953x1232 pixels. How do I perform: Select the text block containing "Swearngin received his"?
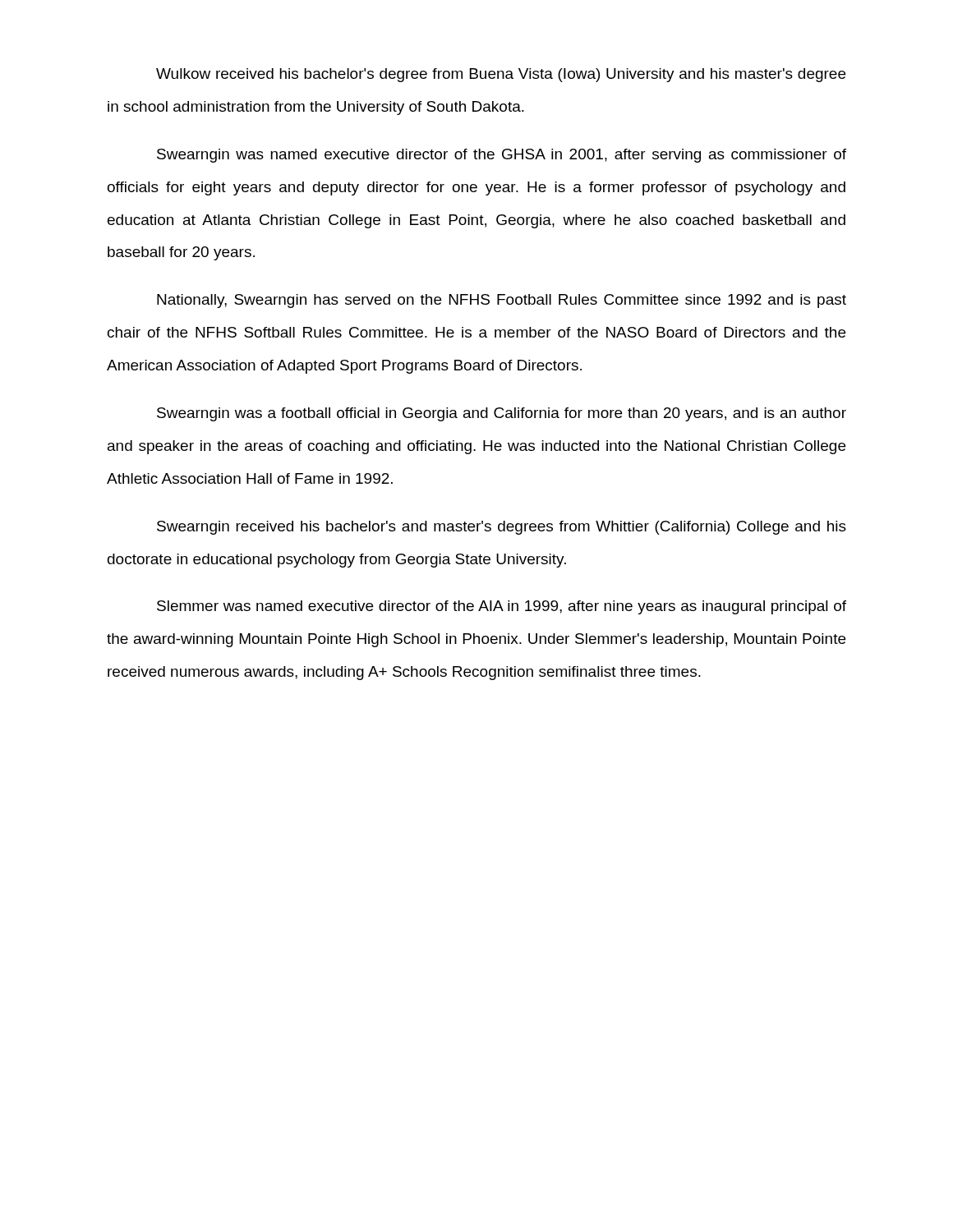tap(502, 528)
